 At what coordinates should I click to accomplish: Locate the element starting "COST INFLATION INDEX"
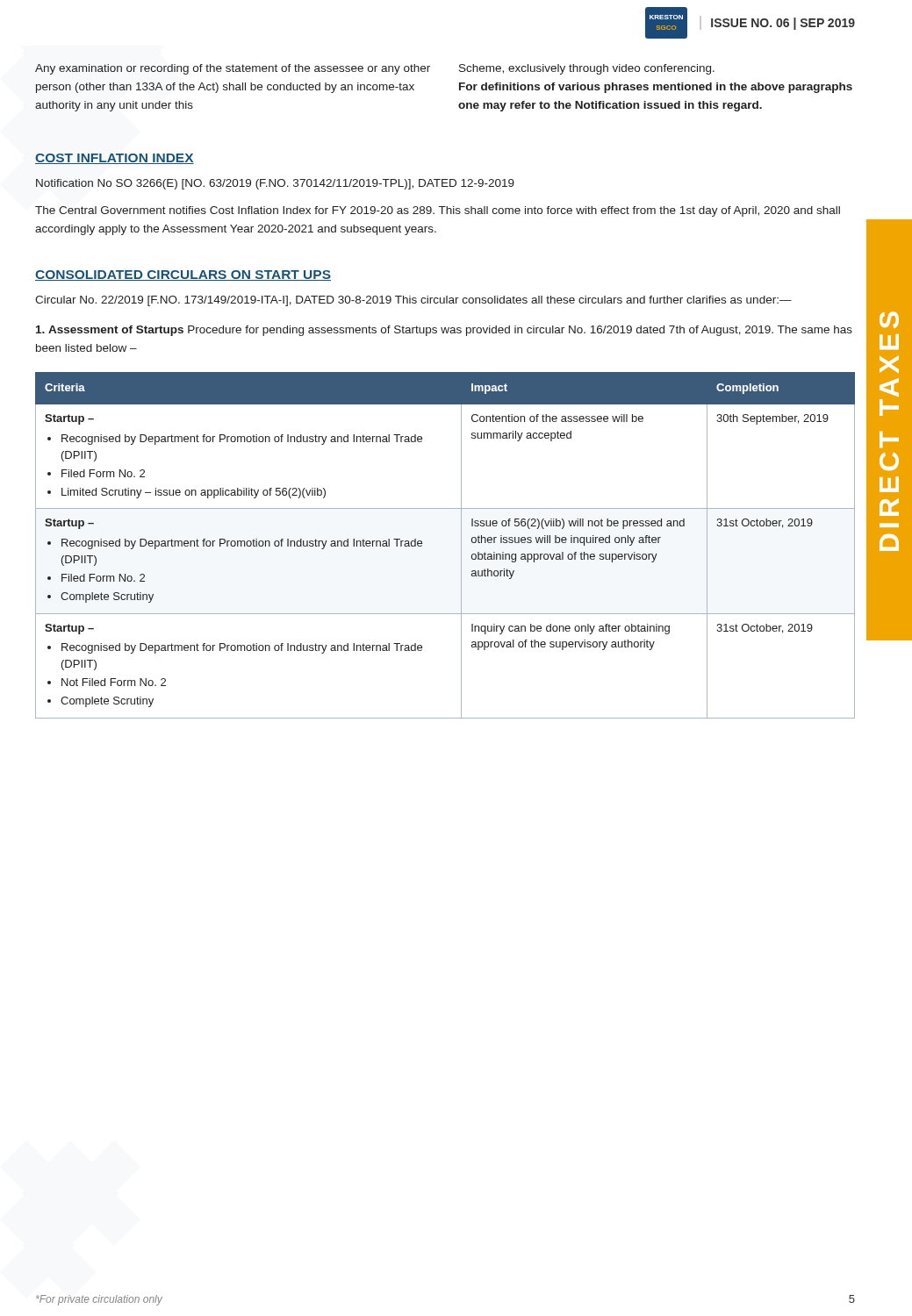coord(114,157)
